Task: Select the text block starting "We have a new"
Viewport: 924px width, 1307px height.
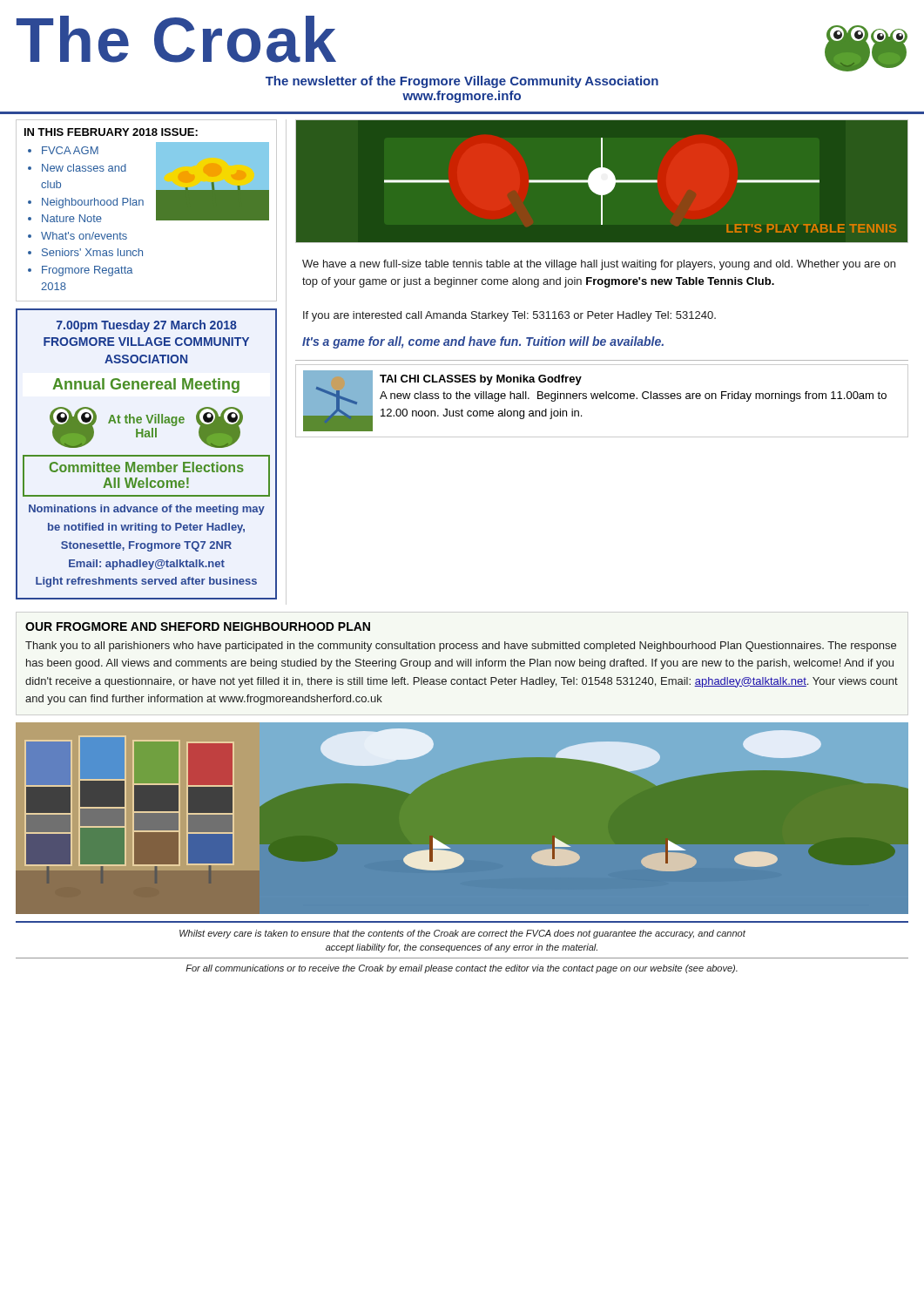Action: (599, 289)
